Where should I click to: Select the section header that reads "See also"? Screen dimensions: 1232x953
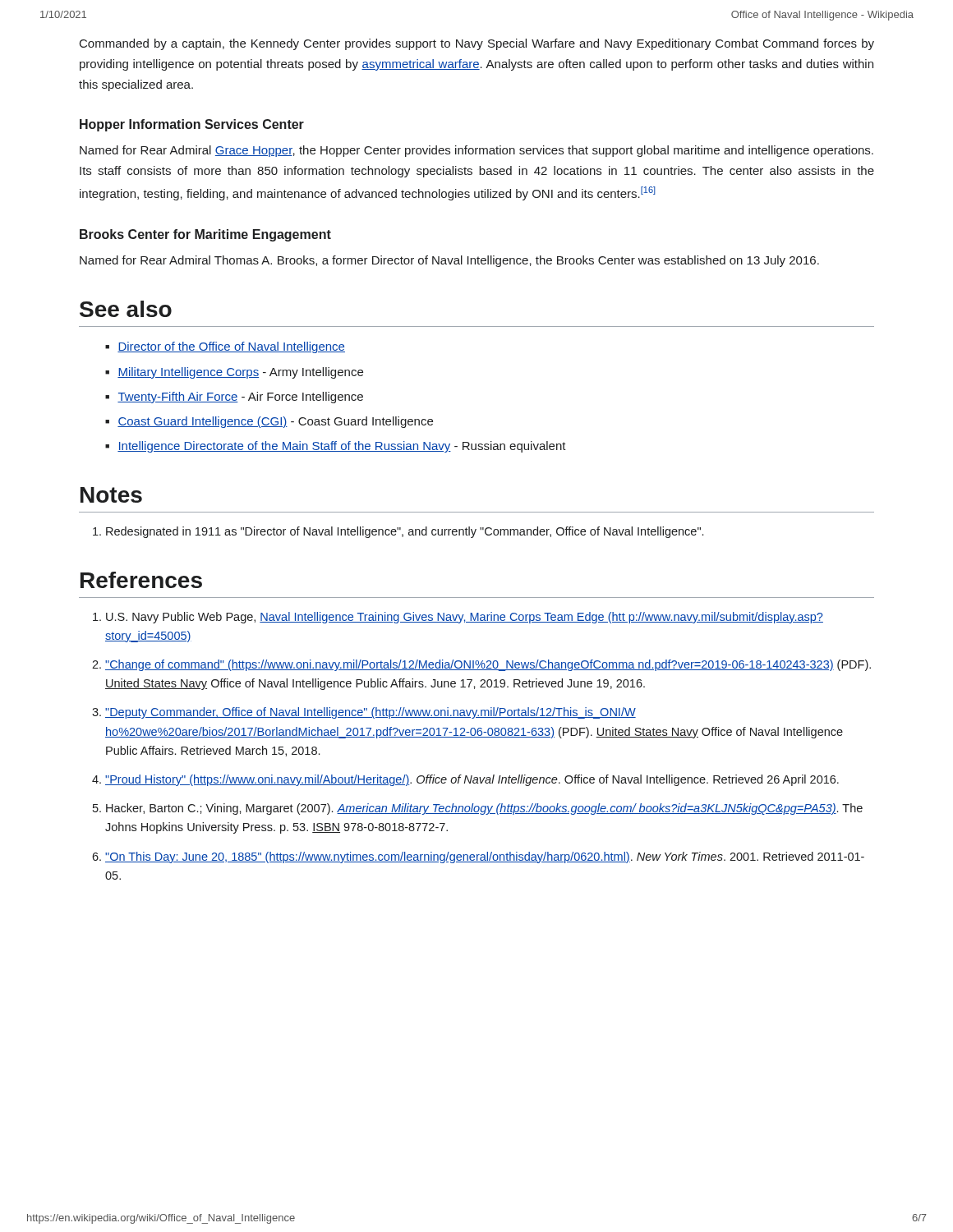[126, 309]
